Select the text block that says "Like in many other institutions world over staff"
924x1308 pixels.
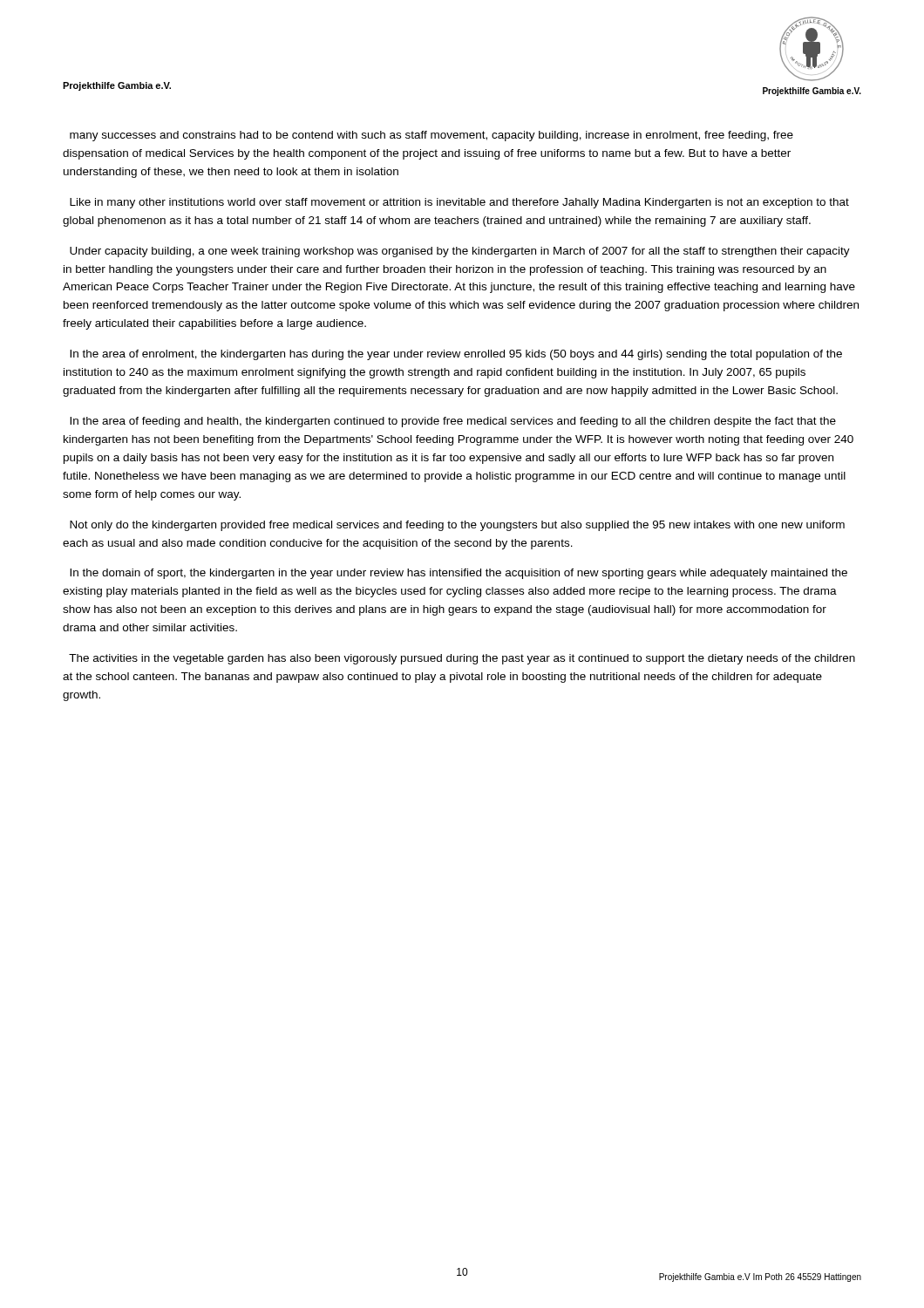pos(456,211)
